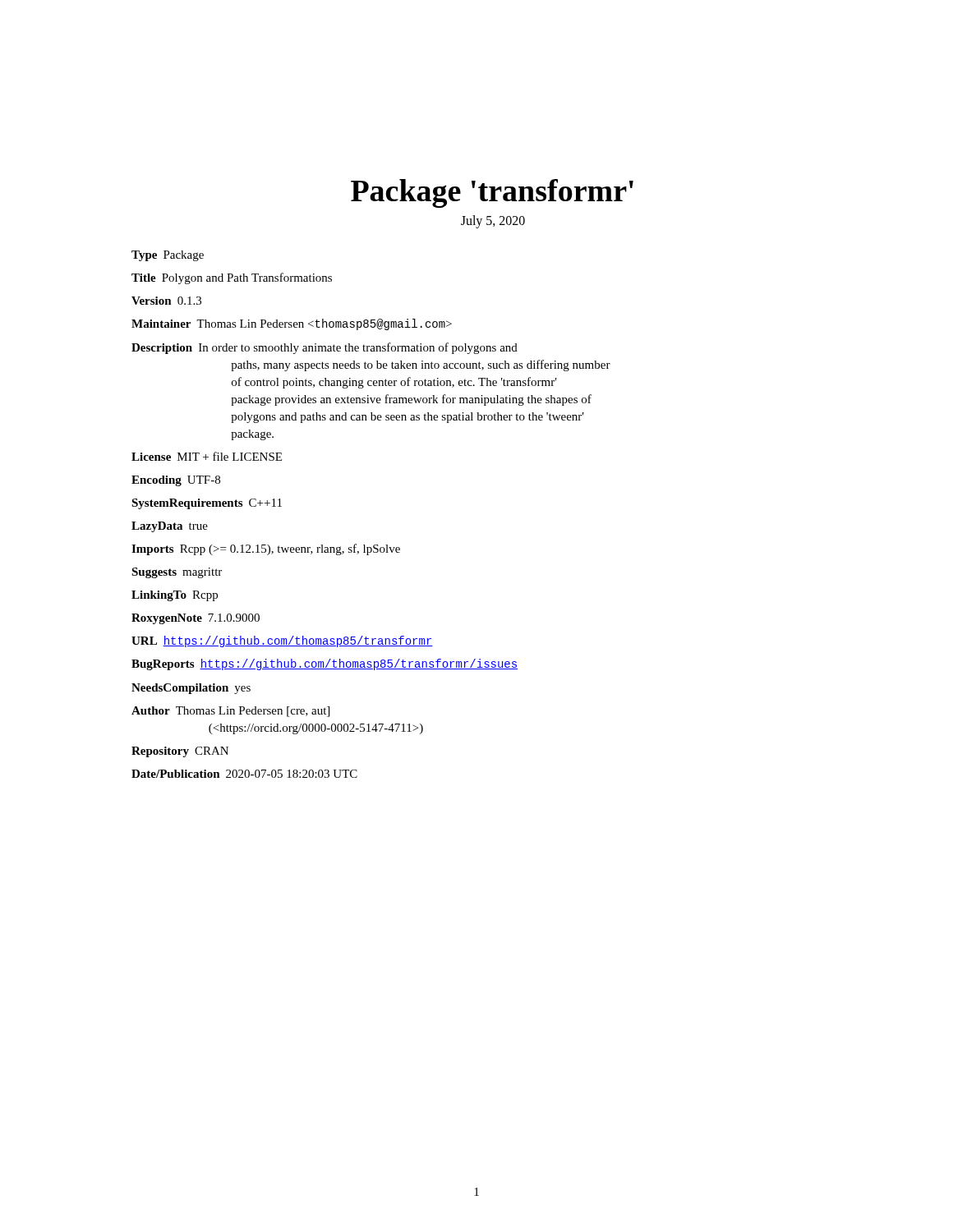Locate the text "URL https://github.com/thomasp85/transformr"

pyautogui.click(x=282, y=641)
